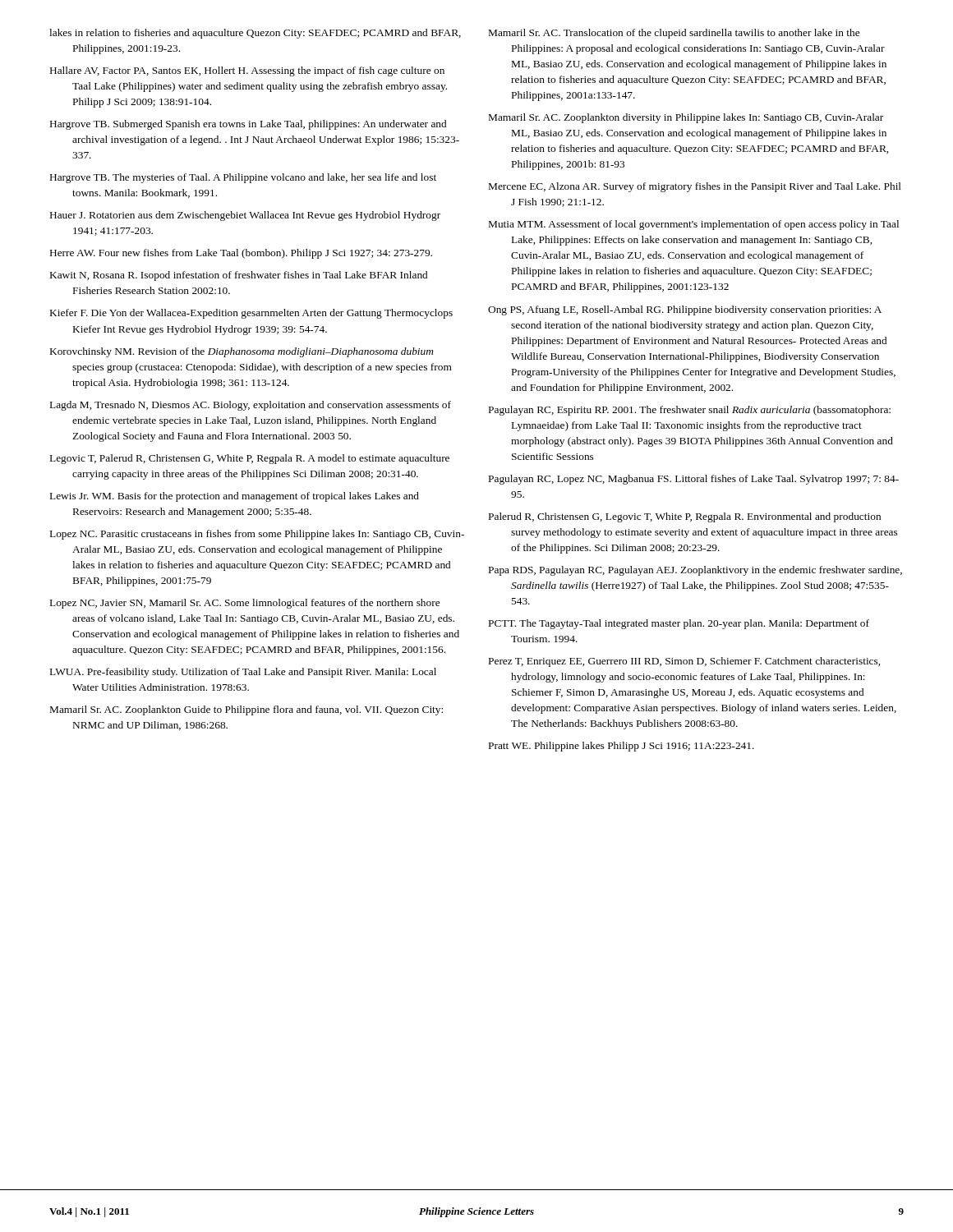
Task: Point to the block starting "Lopez NC, Javier SN, Mamaril Sr. AC."
Action: pyautogui.click(x=254, y=626)
